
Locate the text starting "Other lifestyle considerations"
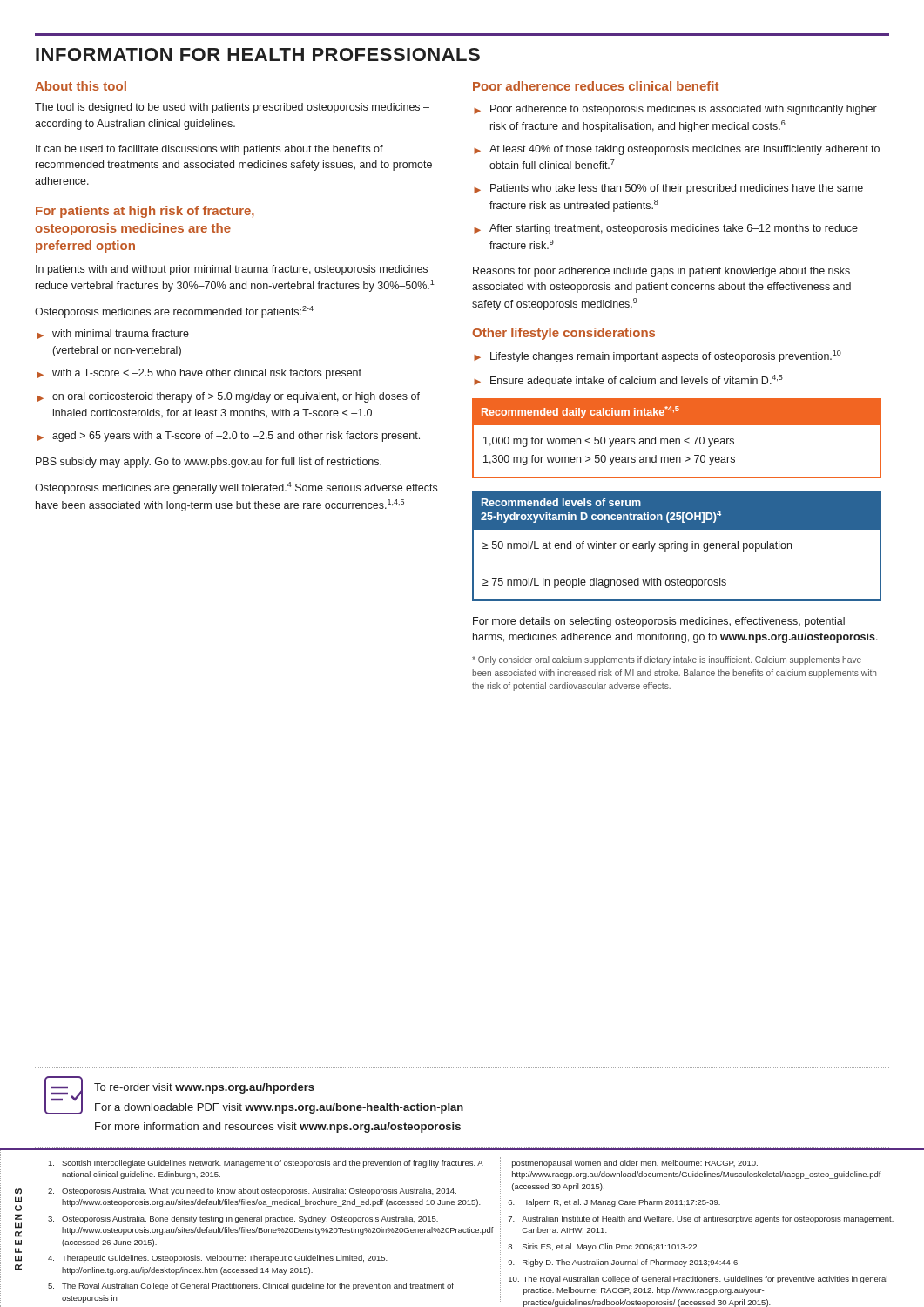point(564,332)
